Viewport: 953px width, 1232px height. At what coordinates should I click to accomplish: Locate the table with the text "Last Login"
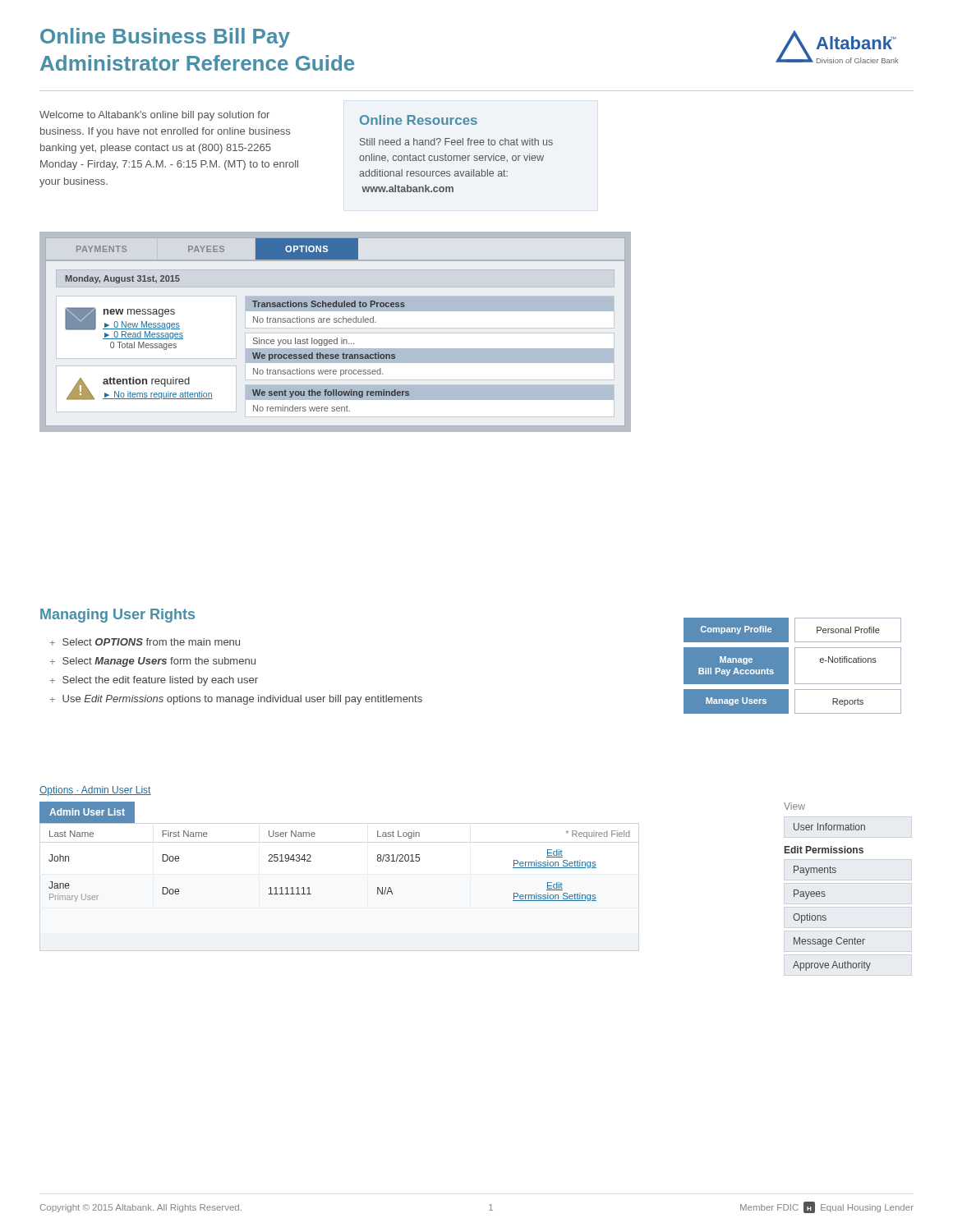(339, 876)
